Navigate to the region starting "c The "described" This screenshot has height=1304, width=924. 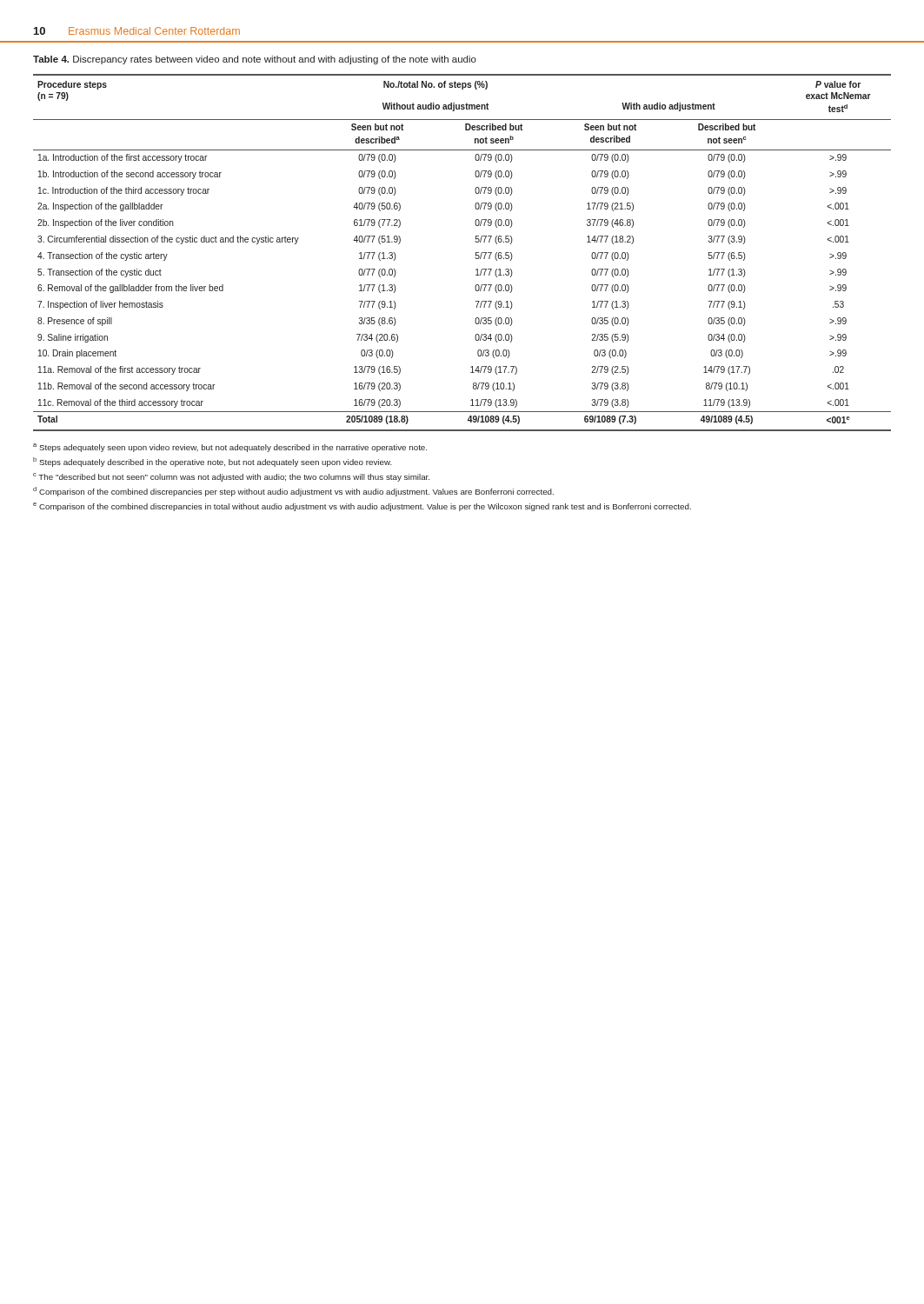pyautogui.click(x=231, y=477)
